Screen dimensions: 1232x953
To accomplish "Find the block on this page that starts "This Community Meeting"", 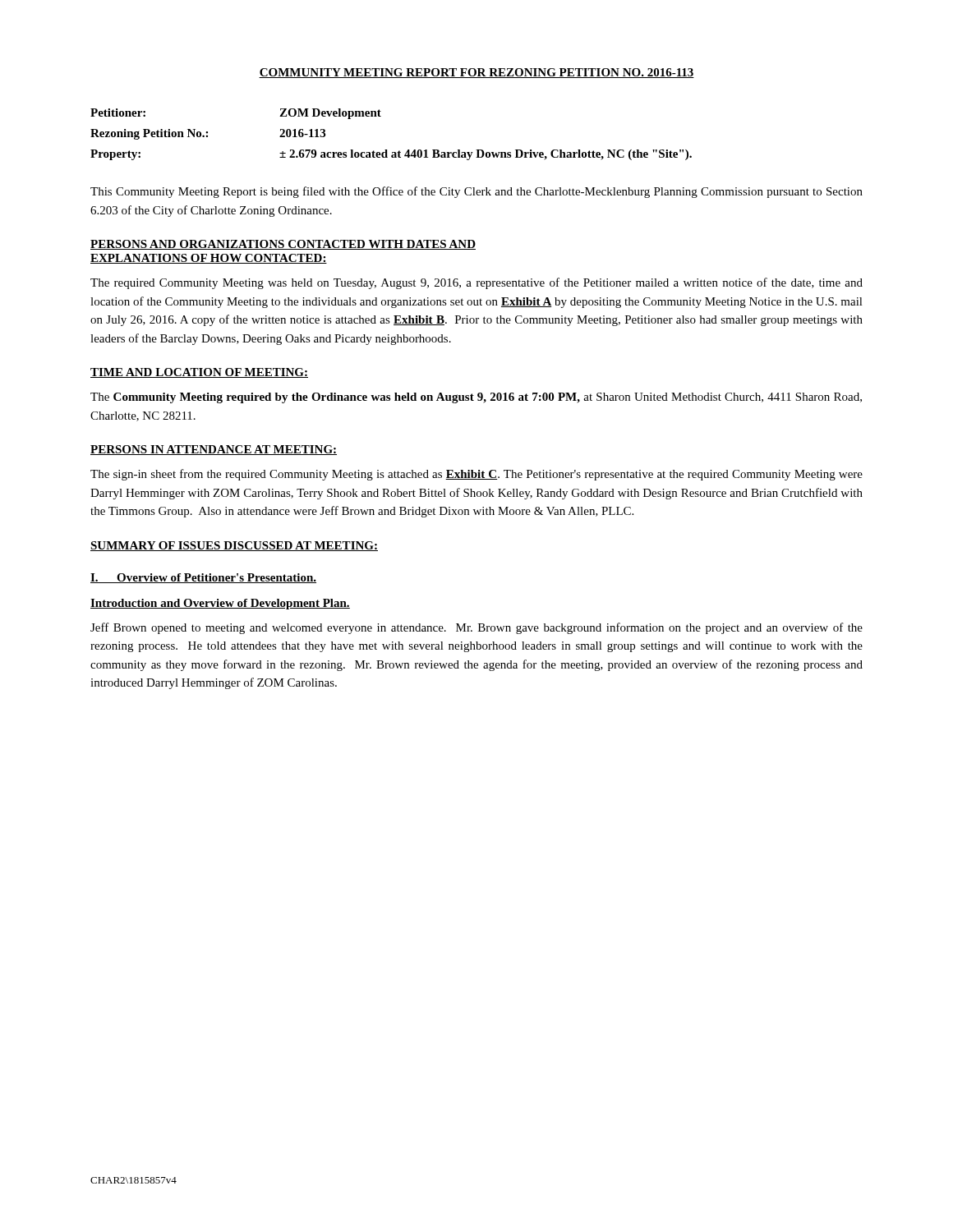I will point(476,201).
